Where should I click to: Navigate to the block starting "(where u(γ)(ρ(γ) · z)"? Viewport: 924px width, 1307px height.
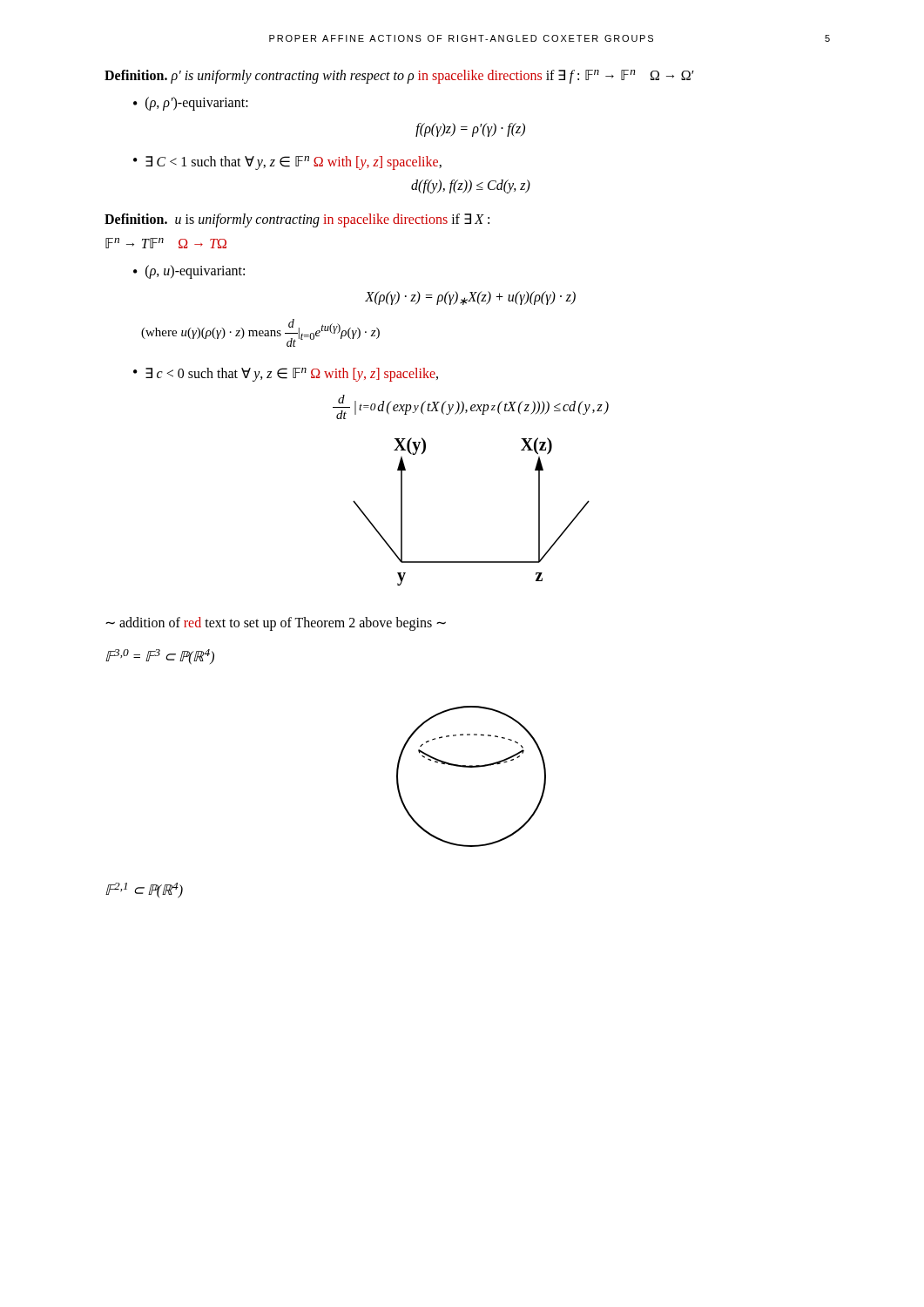point(261,333)
